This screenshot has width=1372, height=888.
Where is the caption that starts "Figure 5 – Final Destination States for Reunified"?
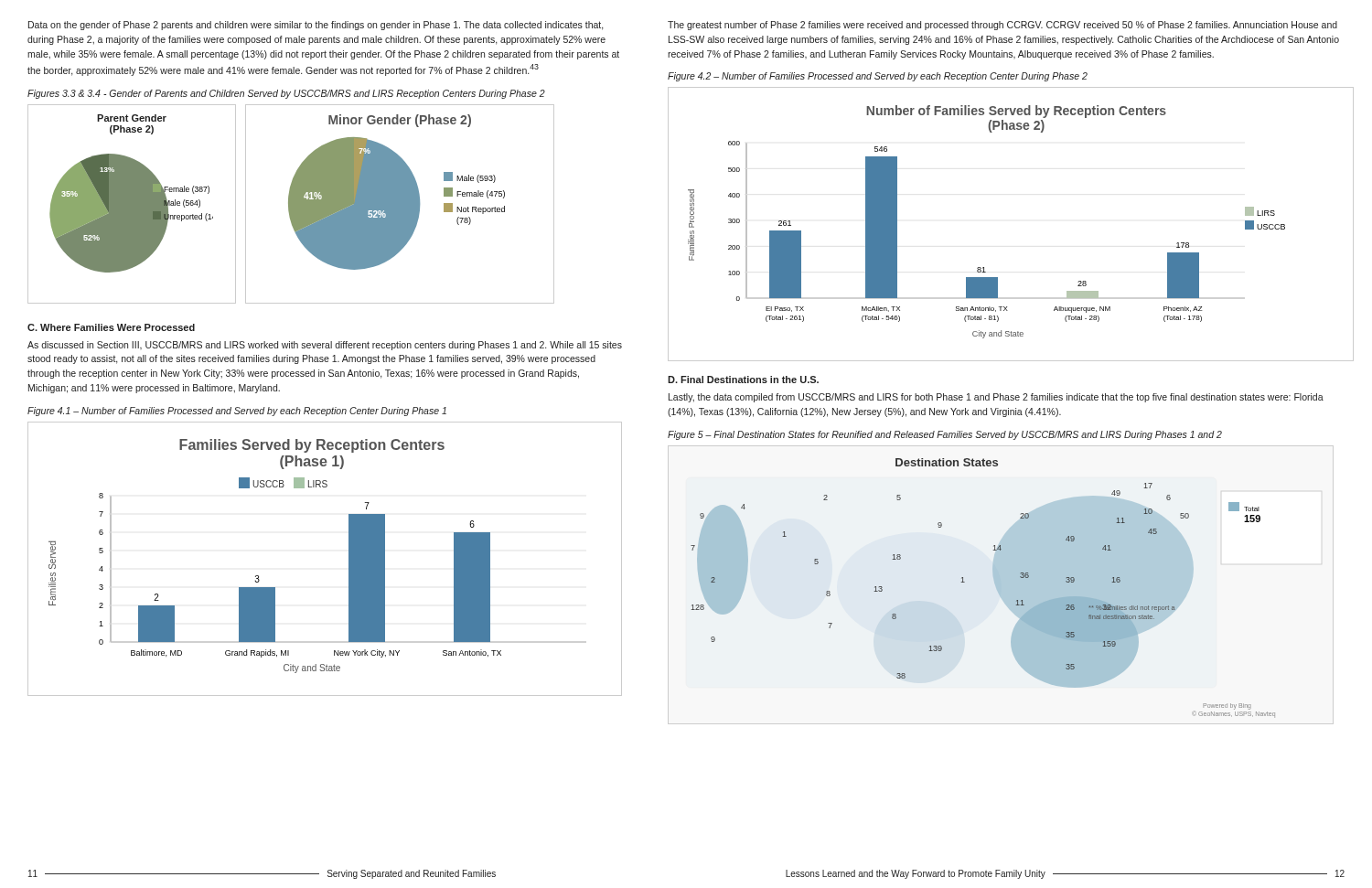pos(945,434)
